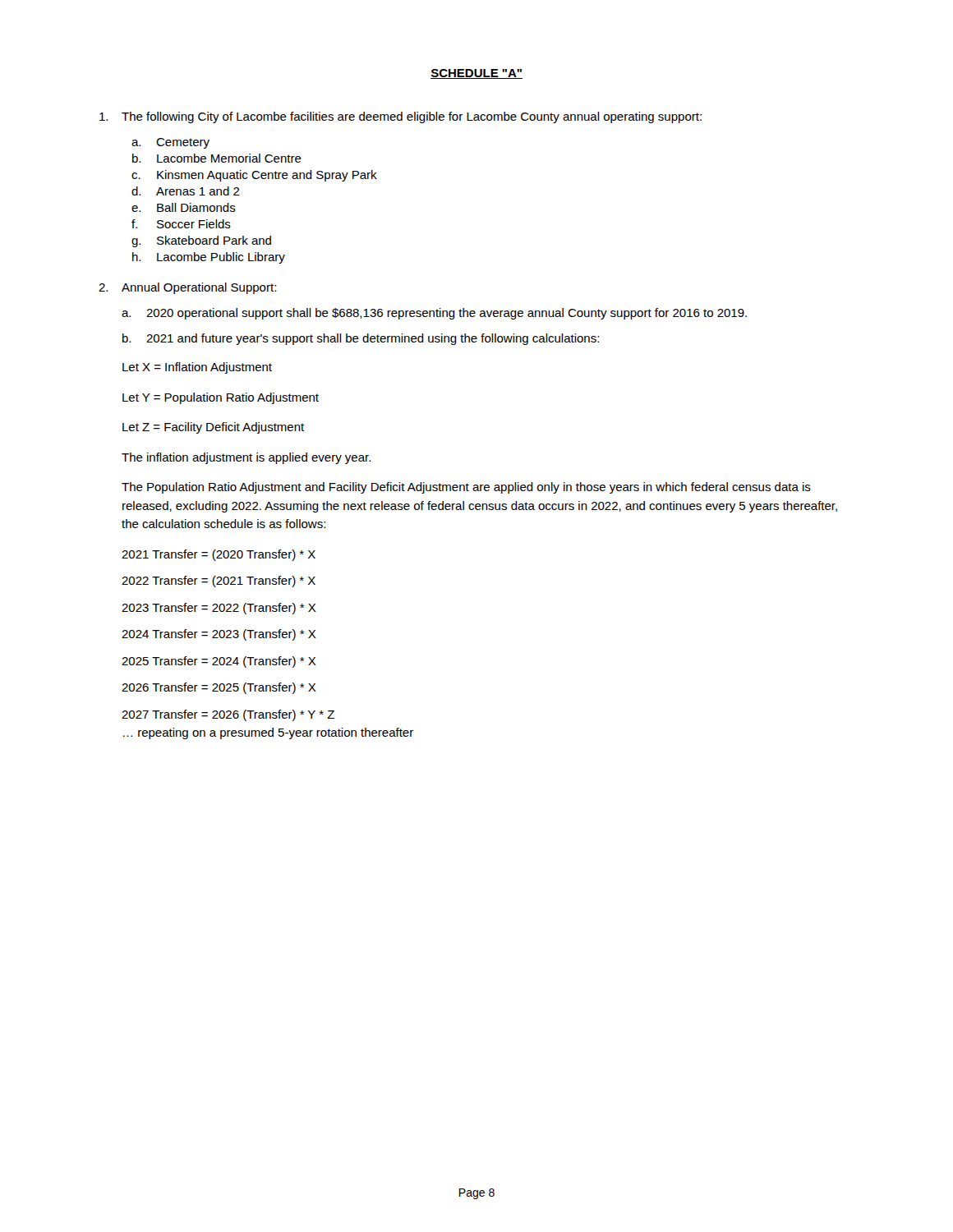Click where it says "2026 Transfer = 2025 (Transfer) * X"
This screenshot has width=953, height=1232.
tap(219, 687)
